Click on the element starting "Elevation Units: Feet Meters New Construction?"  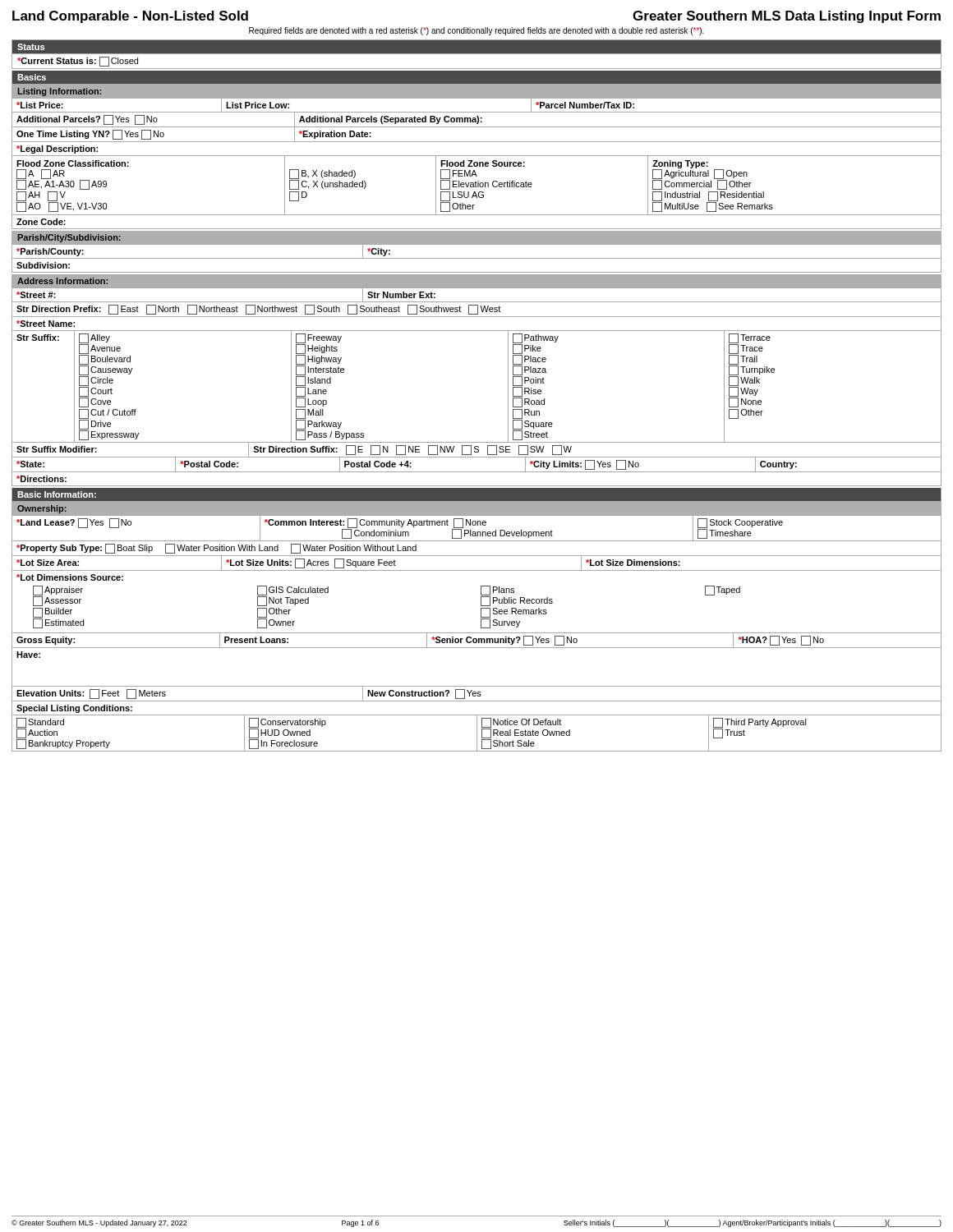(x=476, y=693)
